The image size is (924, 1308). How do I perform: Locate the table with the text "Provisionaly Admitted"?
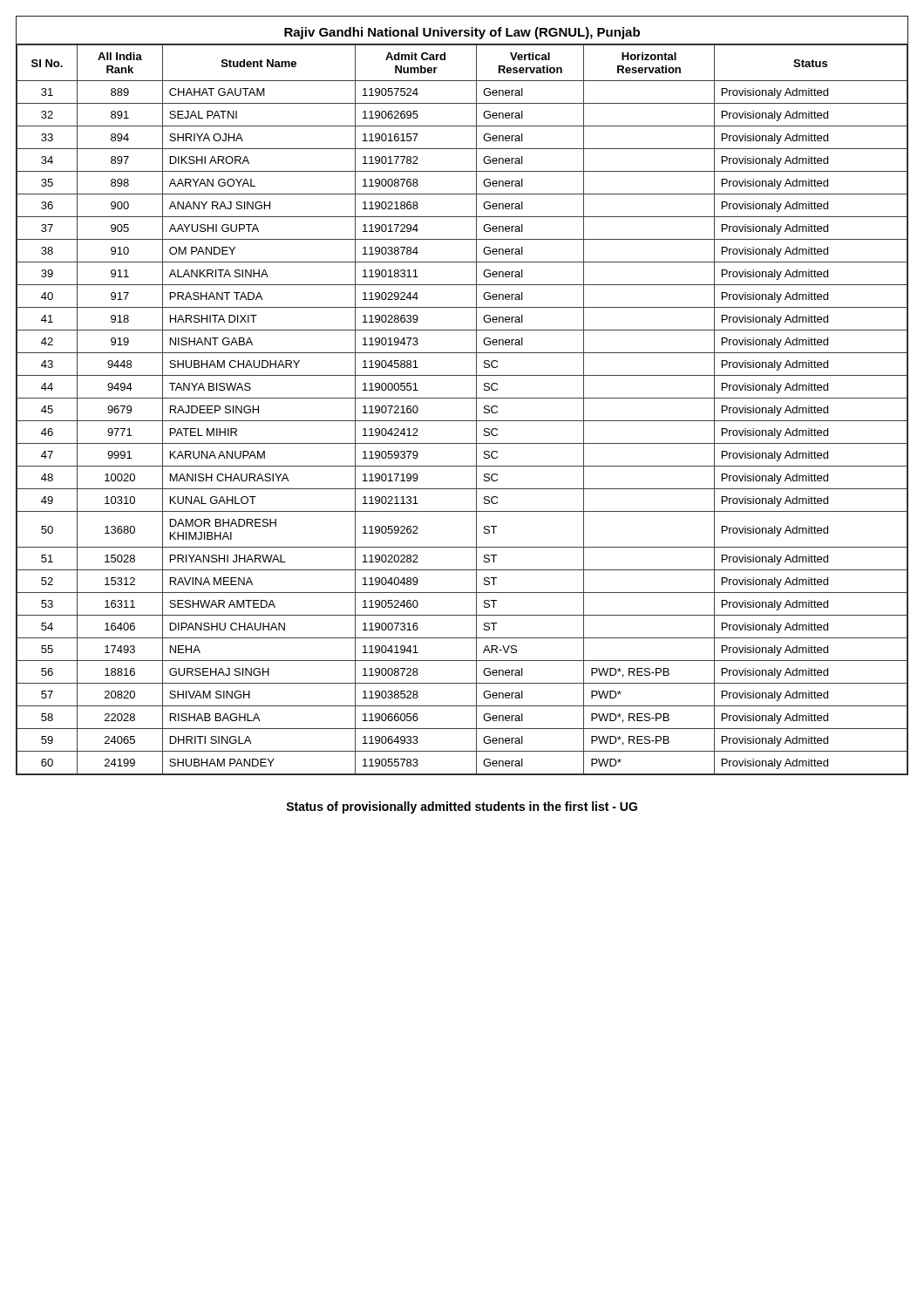point(462,409)
